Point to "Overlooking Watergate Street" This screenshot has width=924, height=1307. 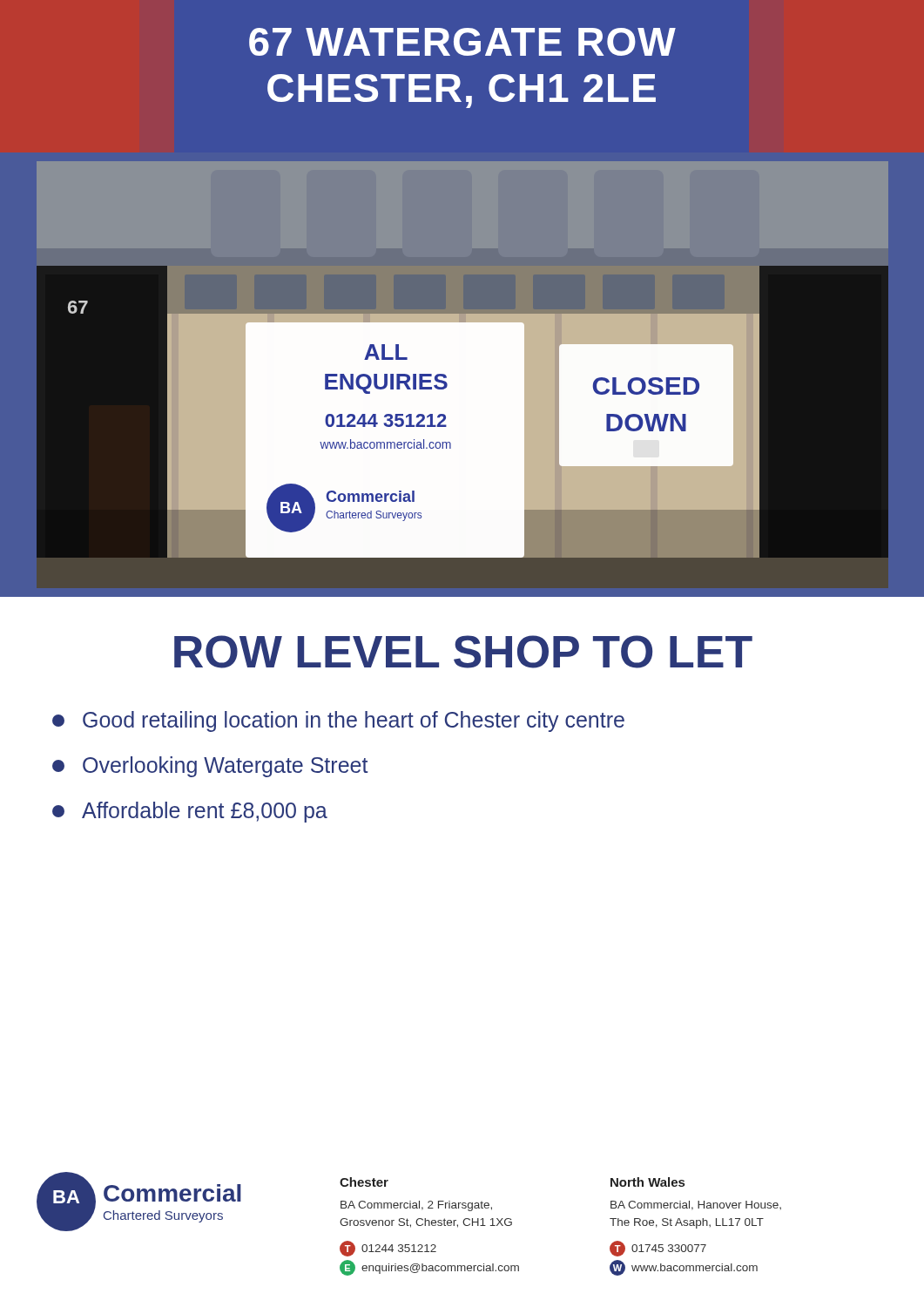(x=210, y=765)
